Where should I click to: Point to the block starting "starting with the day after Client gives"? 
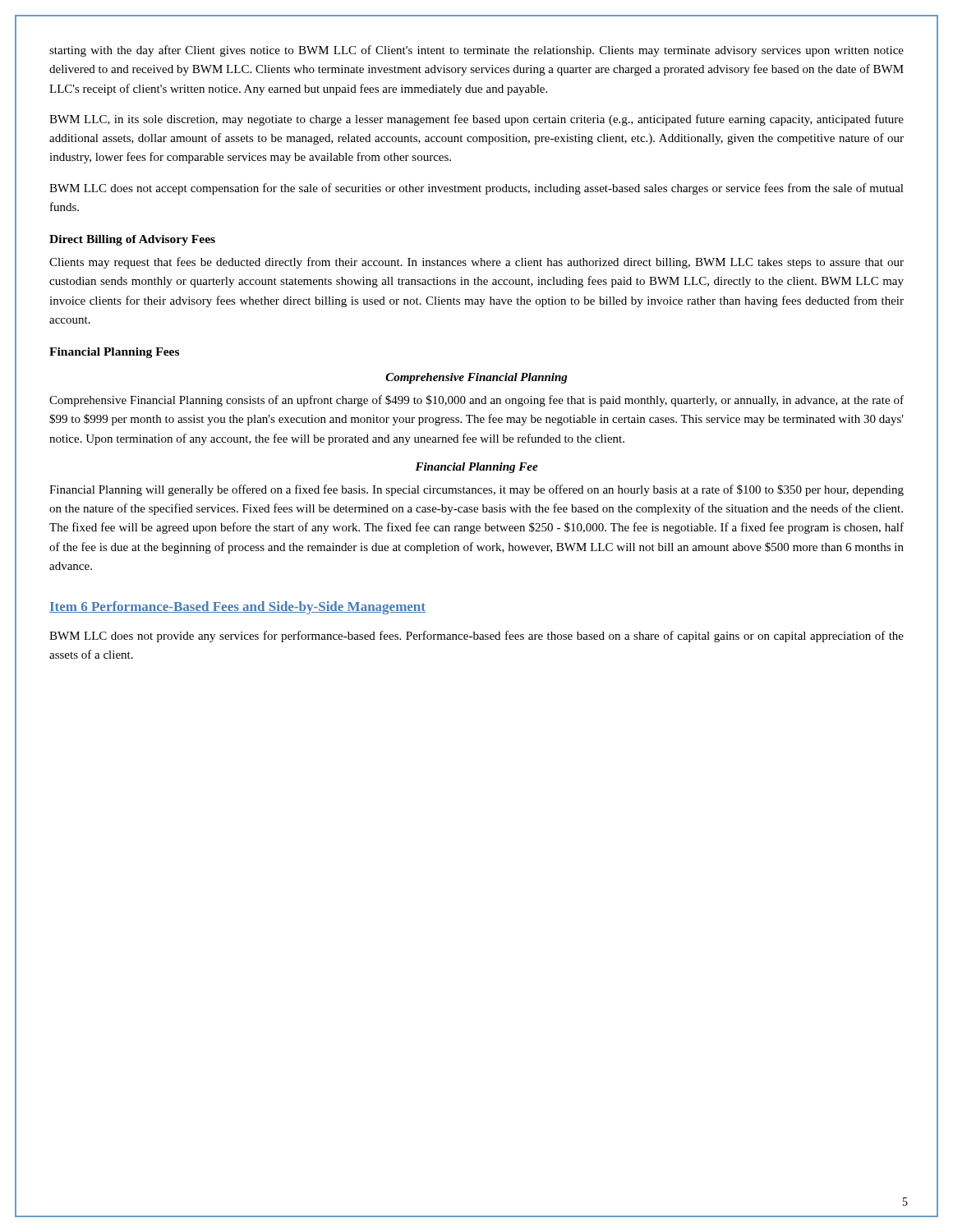[x=476, y=69]
